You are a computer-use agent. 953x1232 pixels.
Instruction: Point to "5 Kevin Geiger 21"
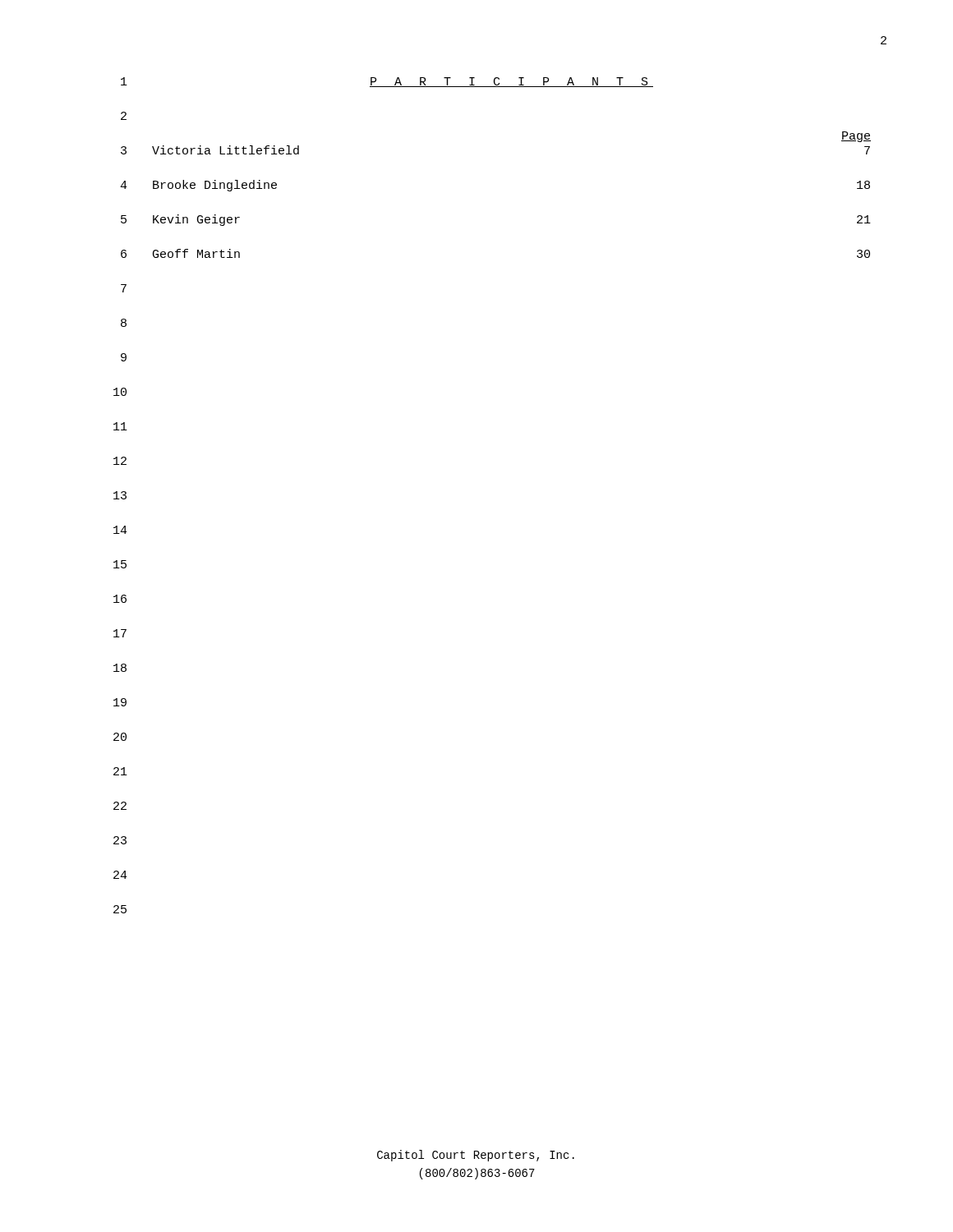click(x=200, y=220)
